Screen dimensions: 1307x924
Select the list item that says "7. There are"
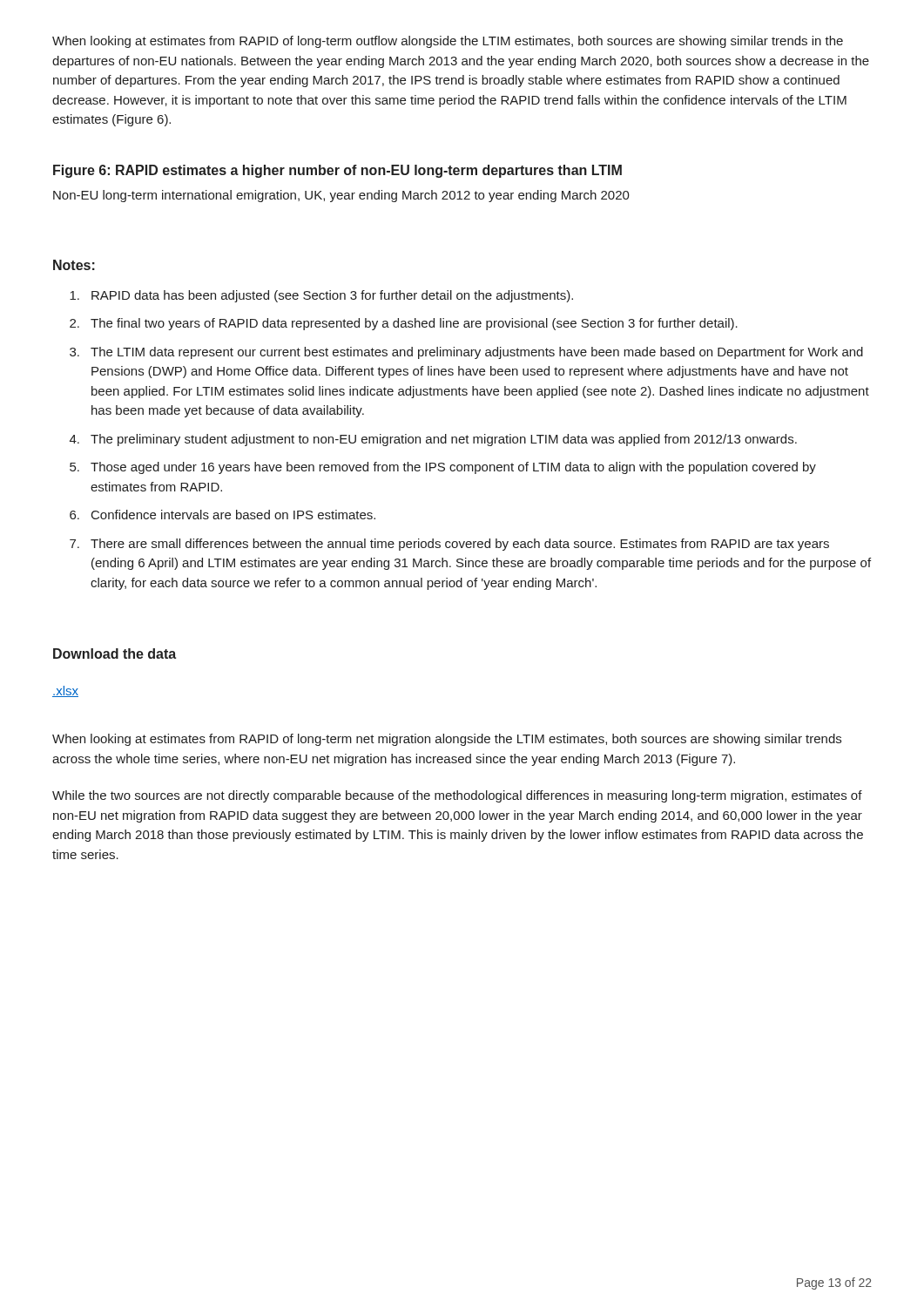coord(462,563)
